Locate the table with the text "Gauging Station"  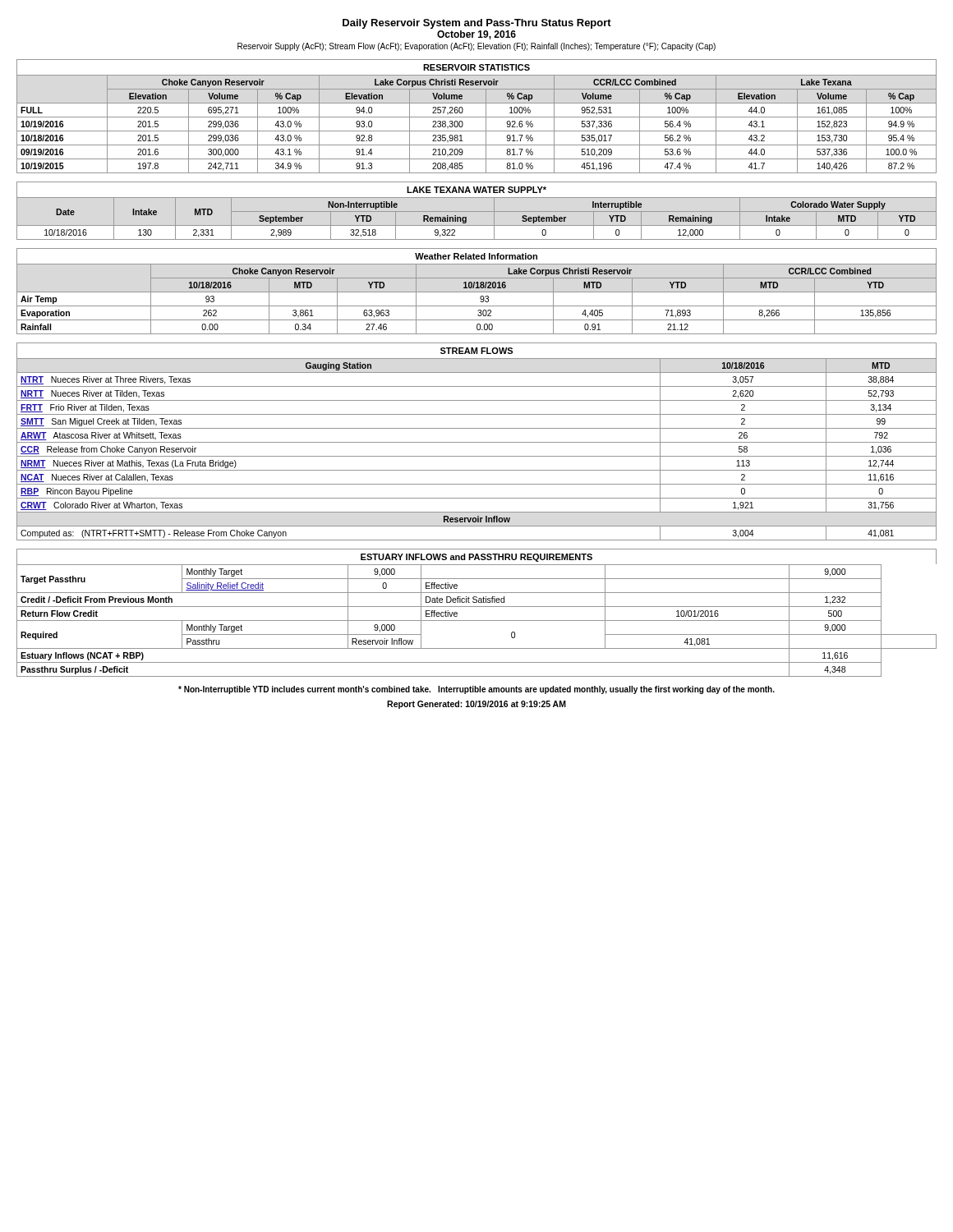tap(476, 449)
